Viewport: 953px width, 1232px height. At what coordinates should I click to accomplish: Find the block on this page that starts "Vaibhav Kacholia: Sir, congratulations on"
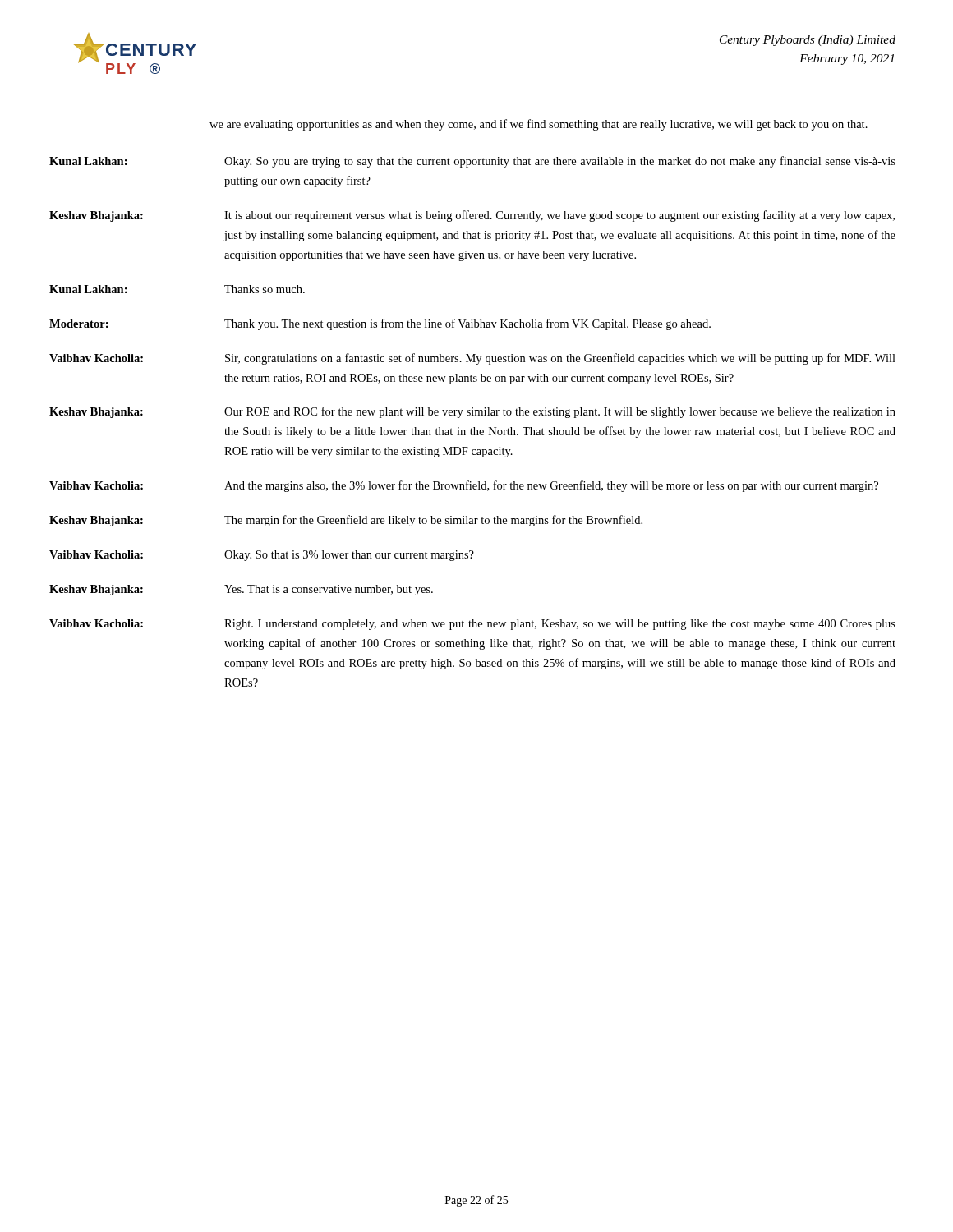472,368
